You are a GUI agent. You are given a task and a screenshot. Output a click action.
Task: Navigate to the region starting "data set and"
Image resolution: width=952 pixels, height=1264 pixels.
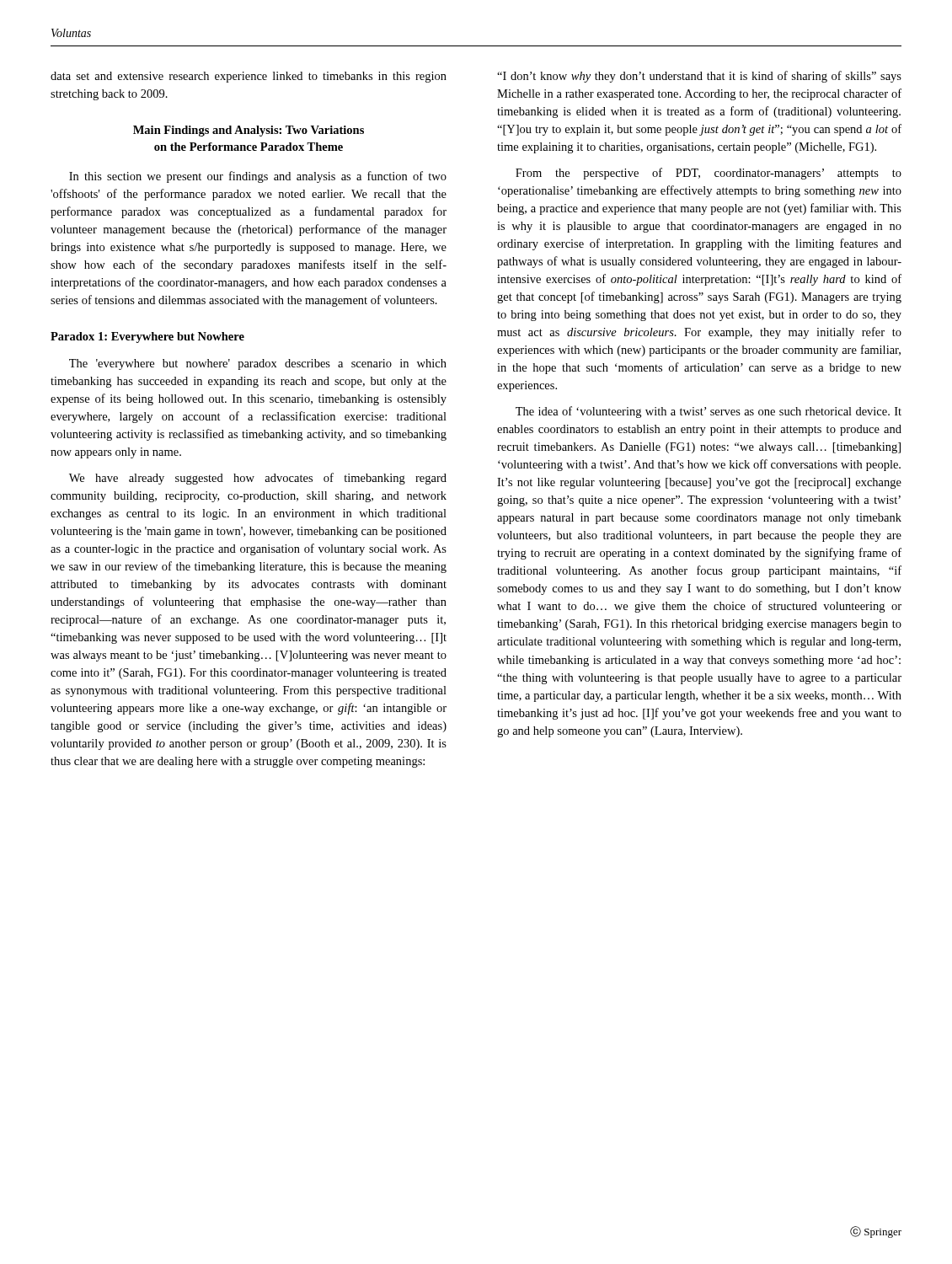pos(249,85)
